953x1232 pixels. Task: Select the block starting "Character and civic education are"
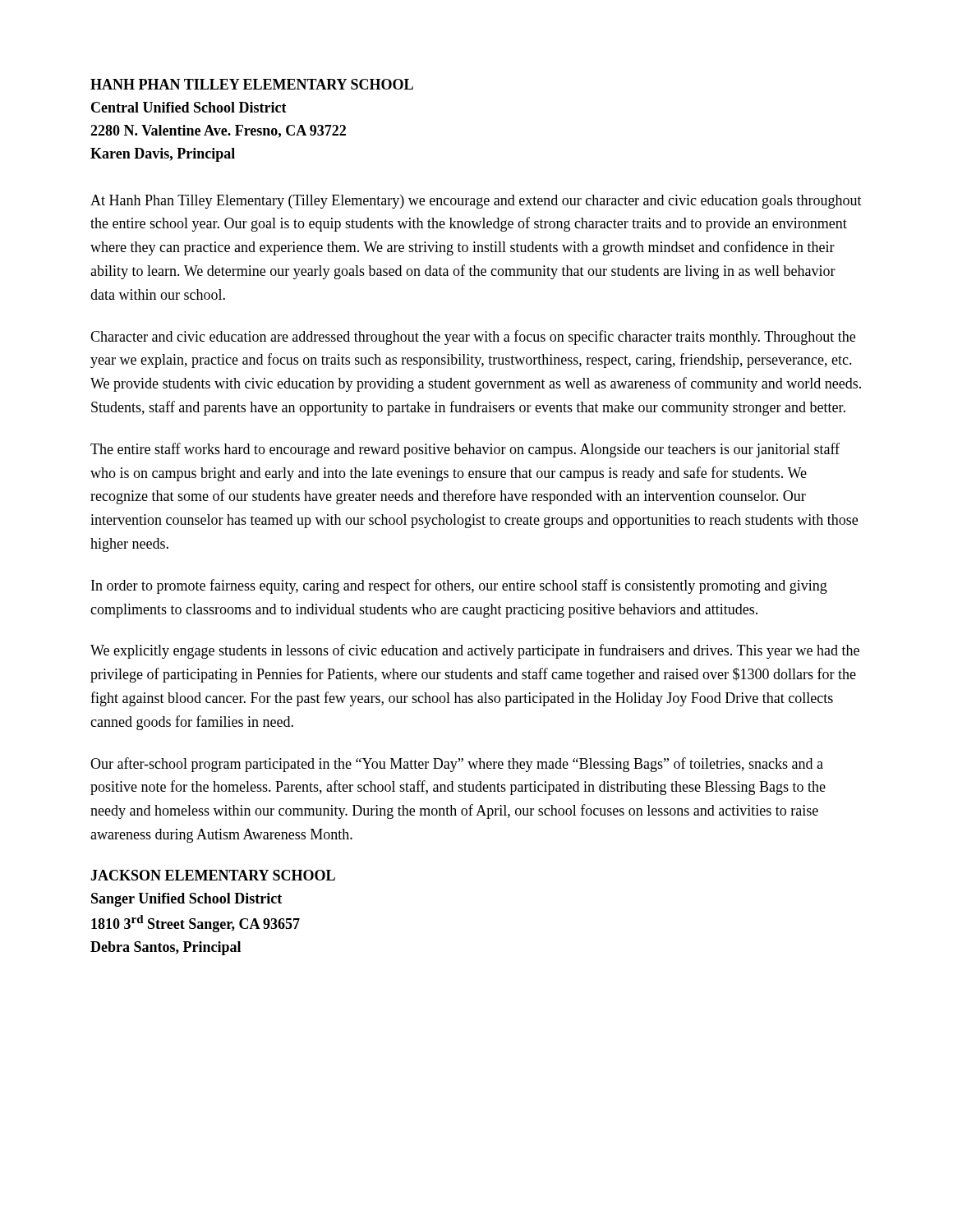pyautogui.click(x=476, y=372)
